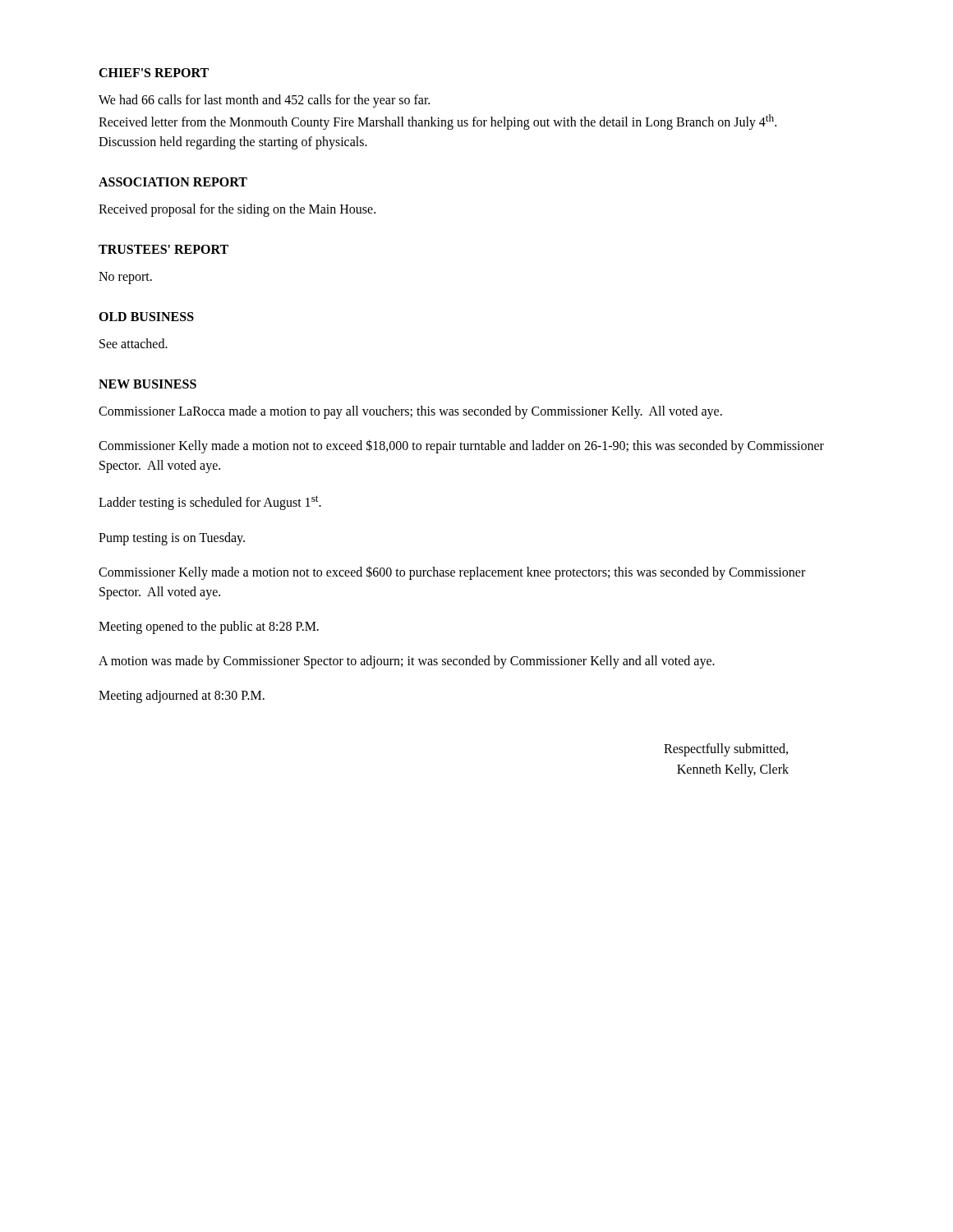Locate the text block that says "A motion was made by Commissioner Spector to"
Screen dimensions: 1232x953
(x=407, y=660)
